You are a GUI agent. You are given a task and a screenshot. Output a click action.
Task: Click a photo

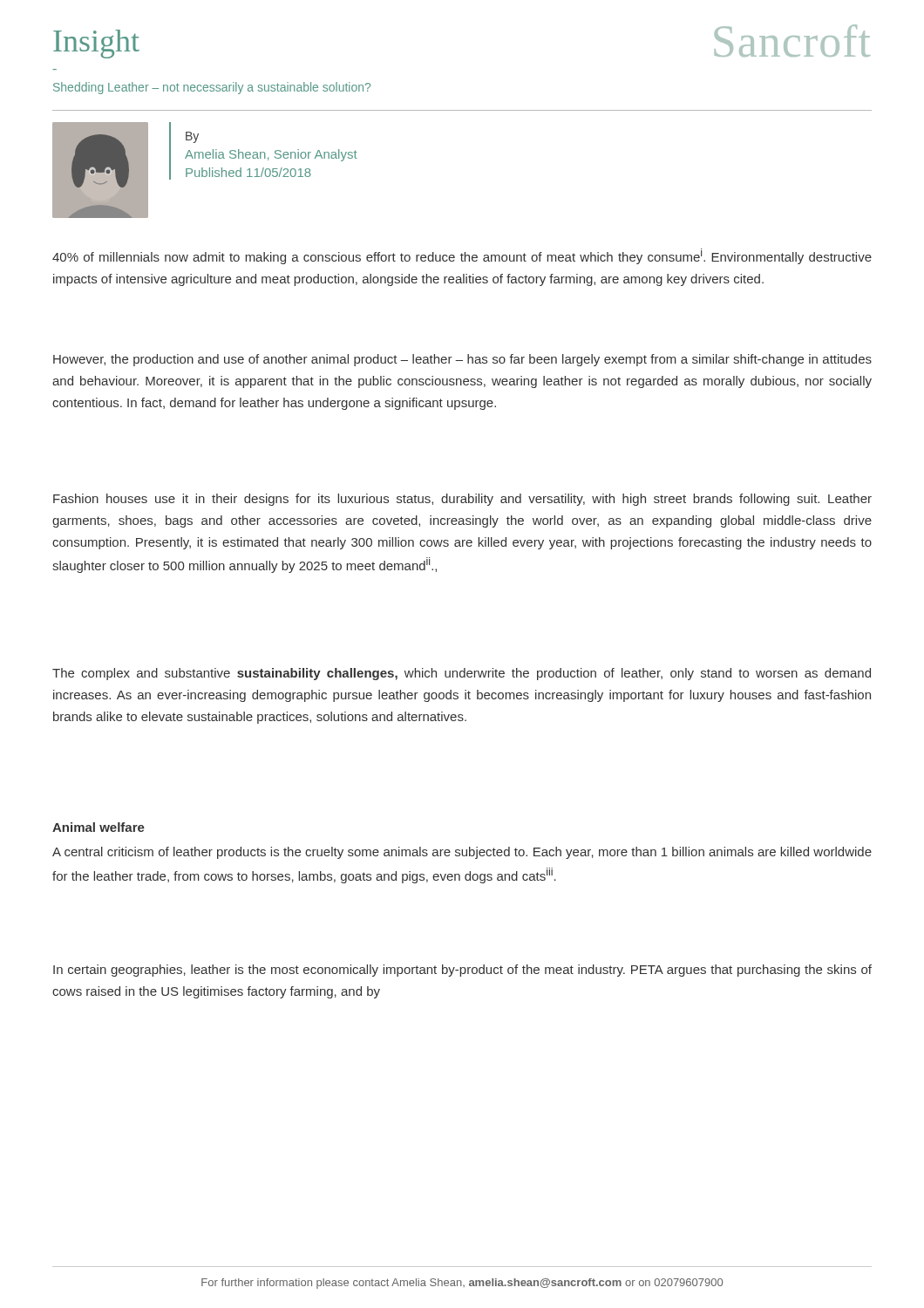click(100, 170)
